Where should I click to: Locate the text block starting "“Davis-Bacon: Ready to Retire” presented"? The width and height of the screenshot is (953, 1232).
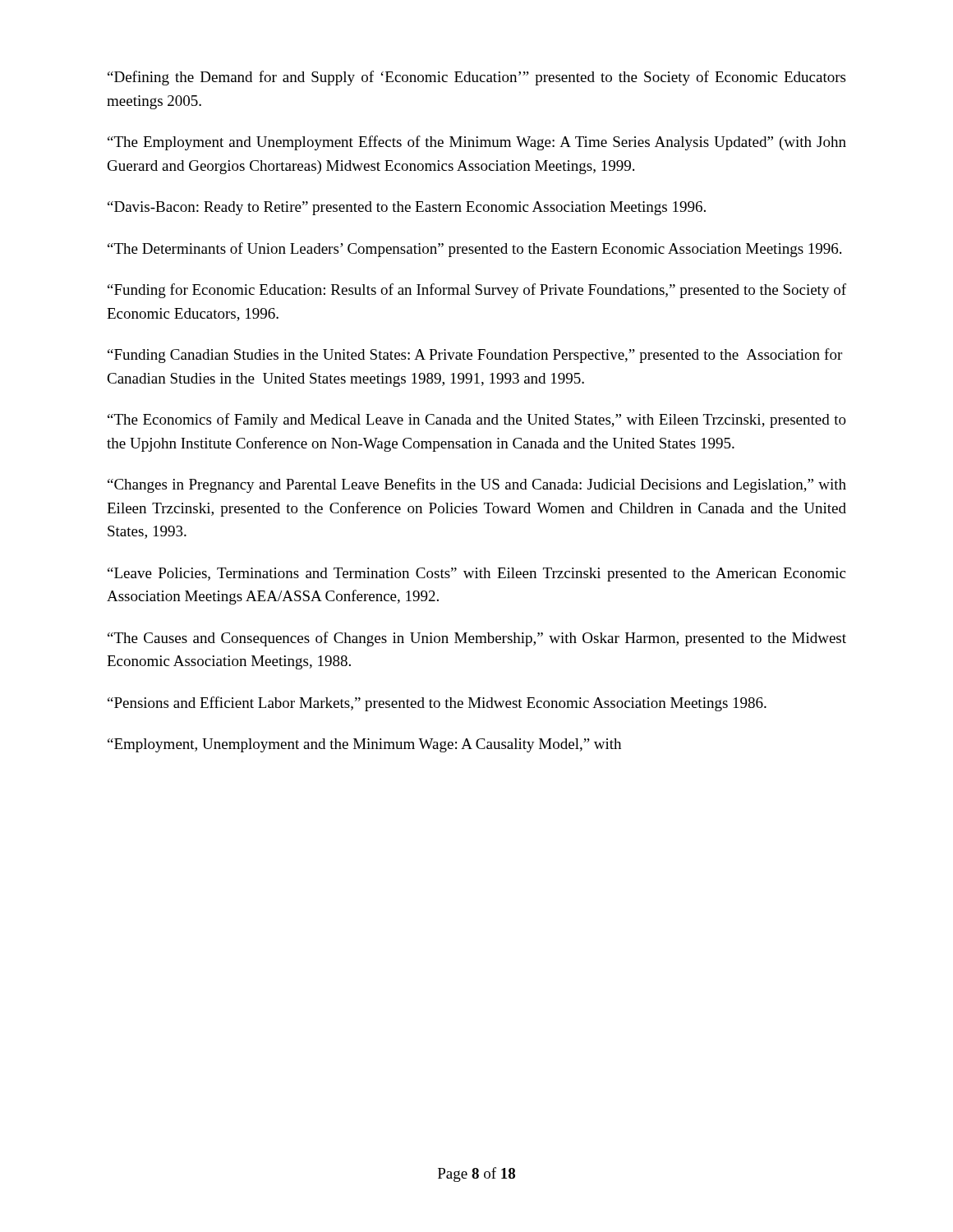click(x=407, y=207)
